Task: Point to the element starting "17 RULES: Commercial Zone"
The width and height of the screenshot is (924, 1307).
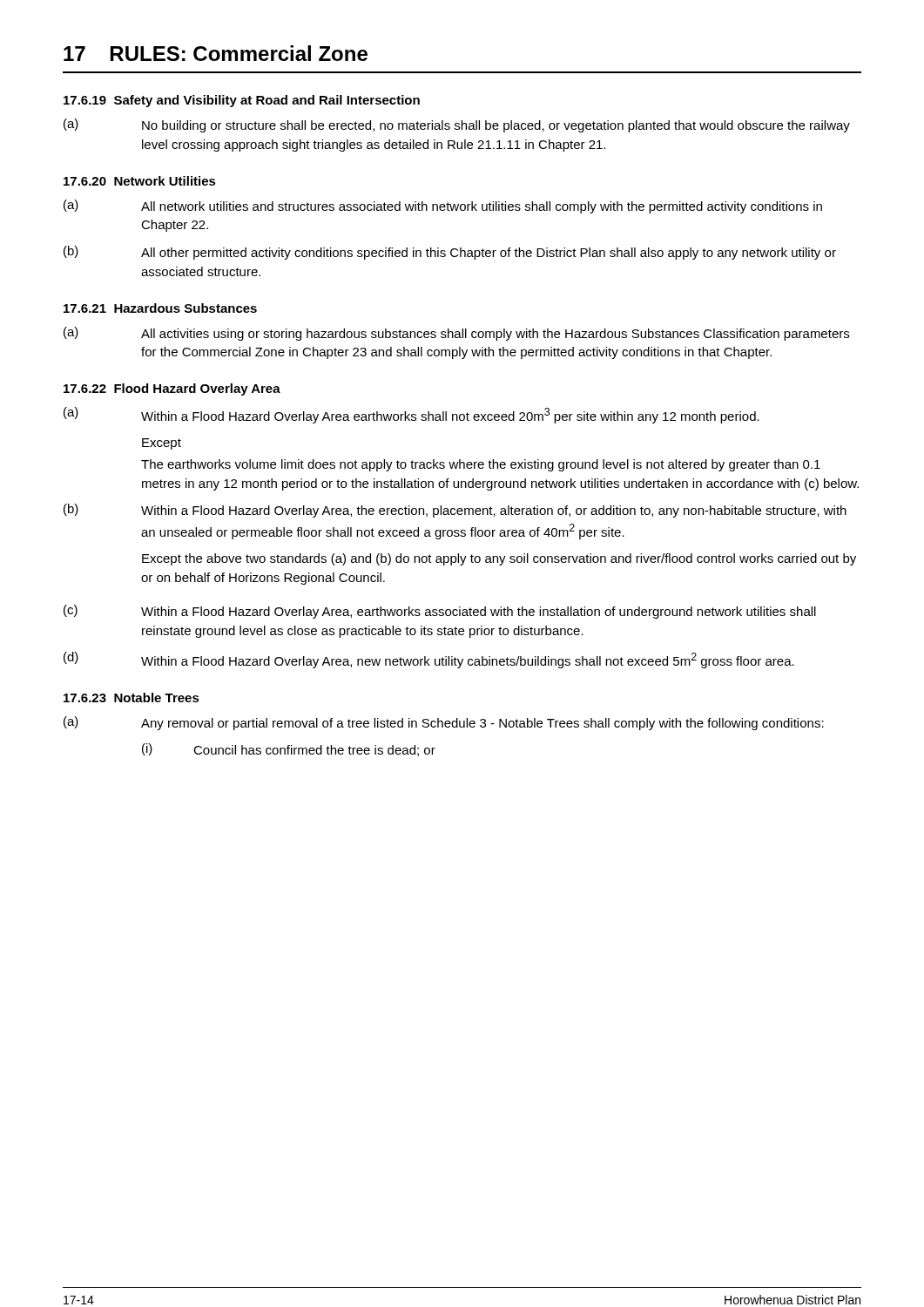Action: [216, 53]
